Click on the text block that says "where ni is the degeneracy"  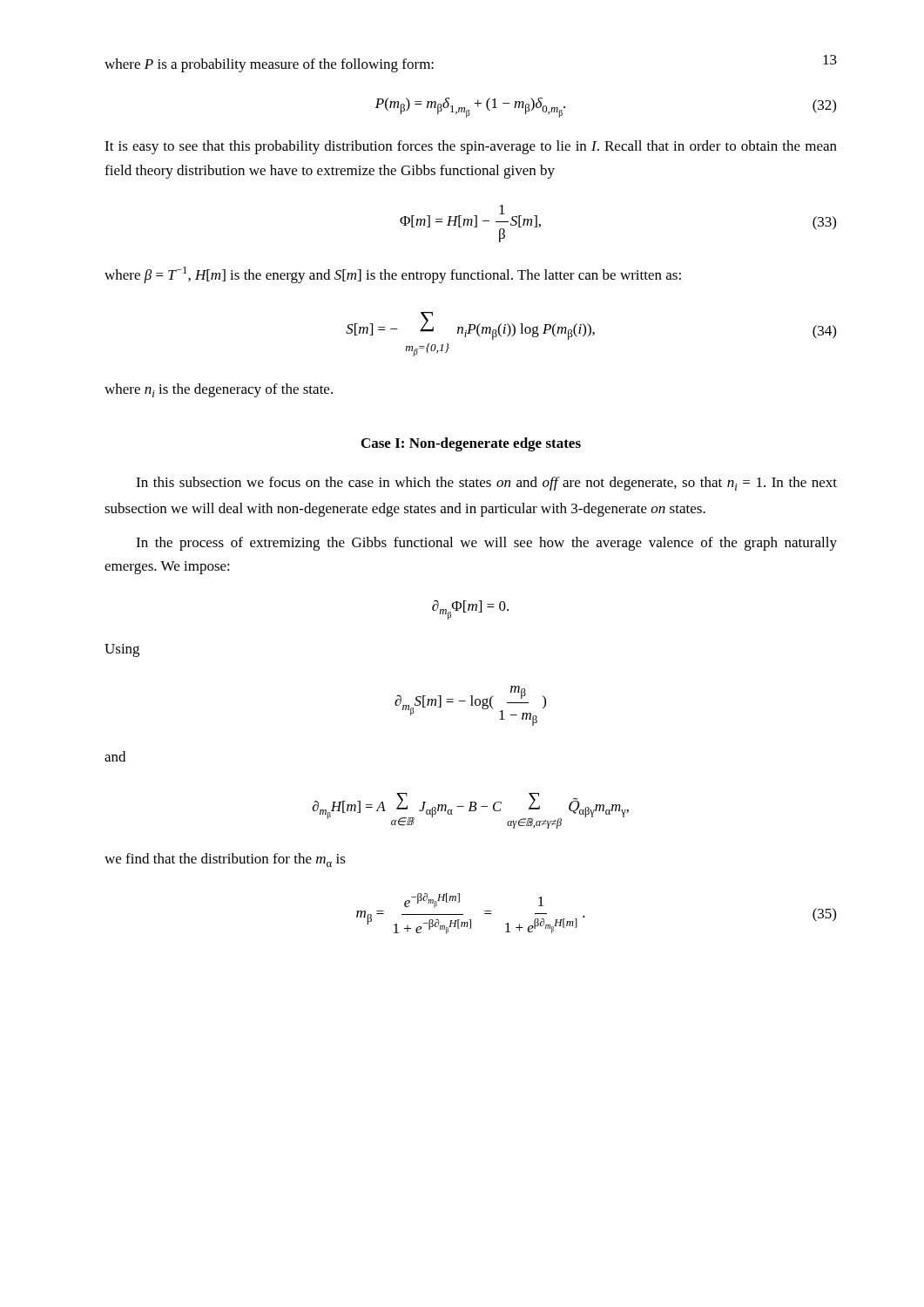click(219, 390)
